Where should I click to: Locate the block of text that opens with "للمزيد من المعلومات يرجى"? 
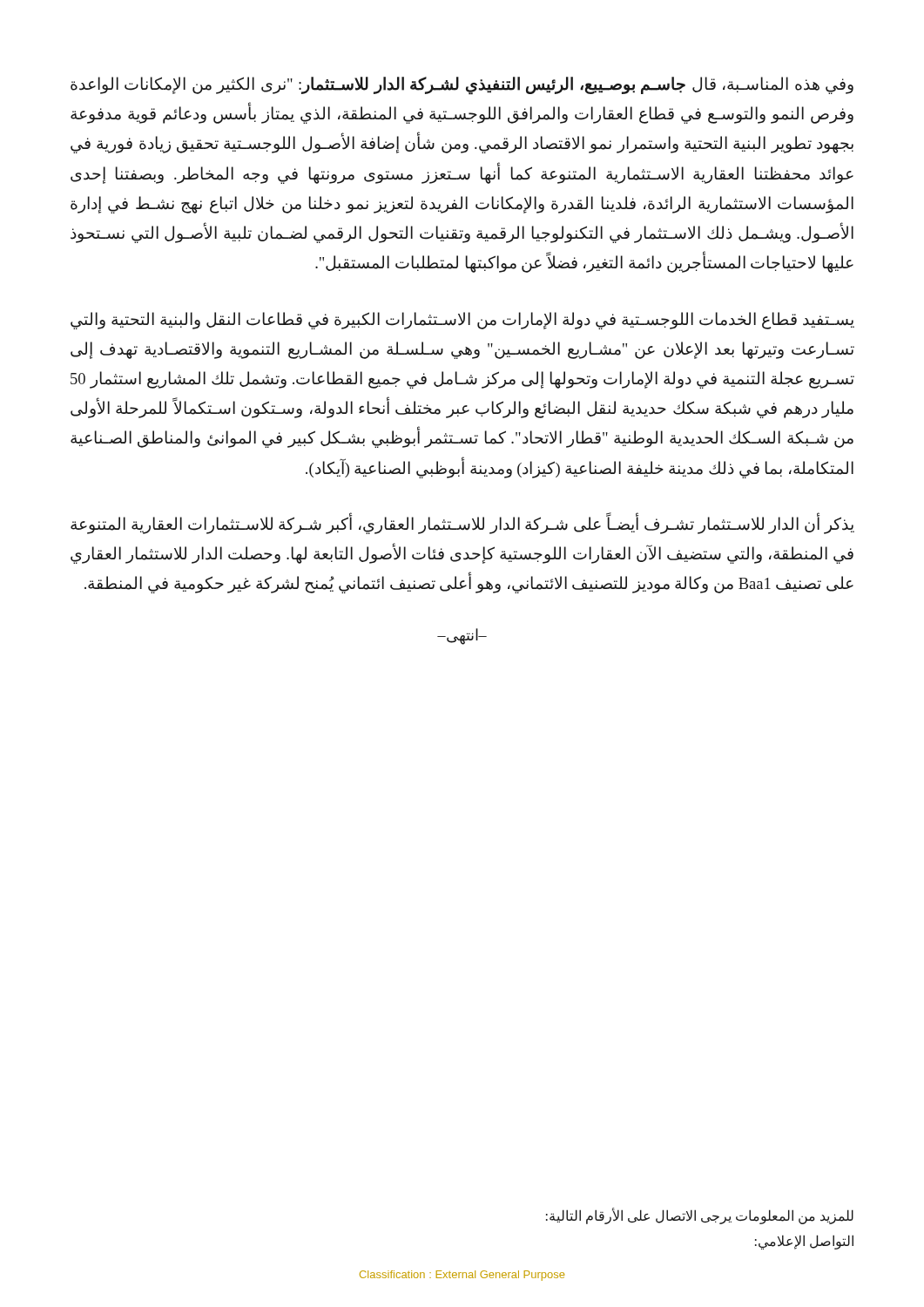pyautogui.click(x=700, y=1216)
